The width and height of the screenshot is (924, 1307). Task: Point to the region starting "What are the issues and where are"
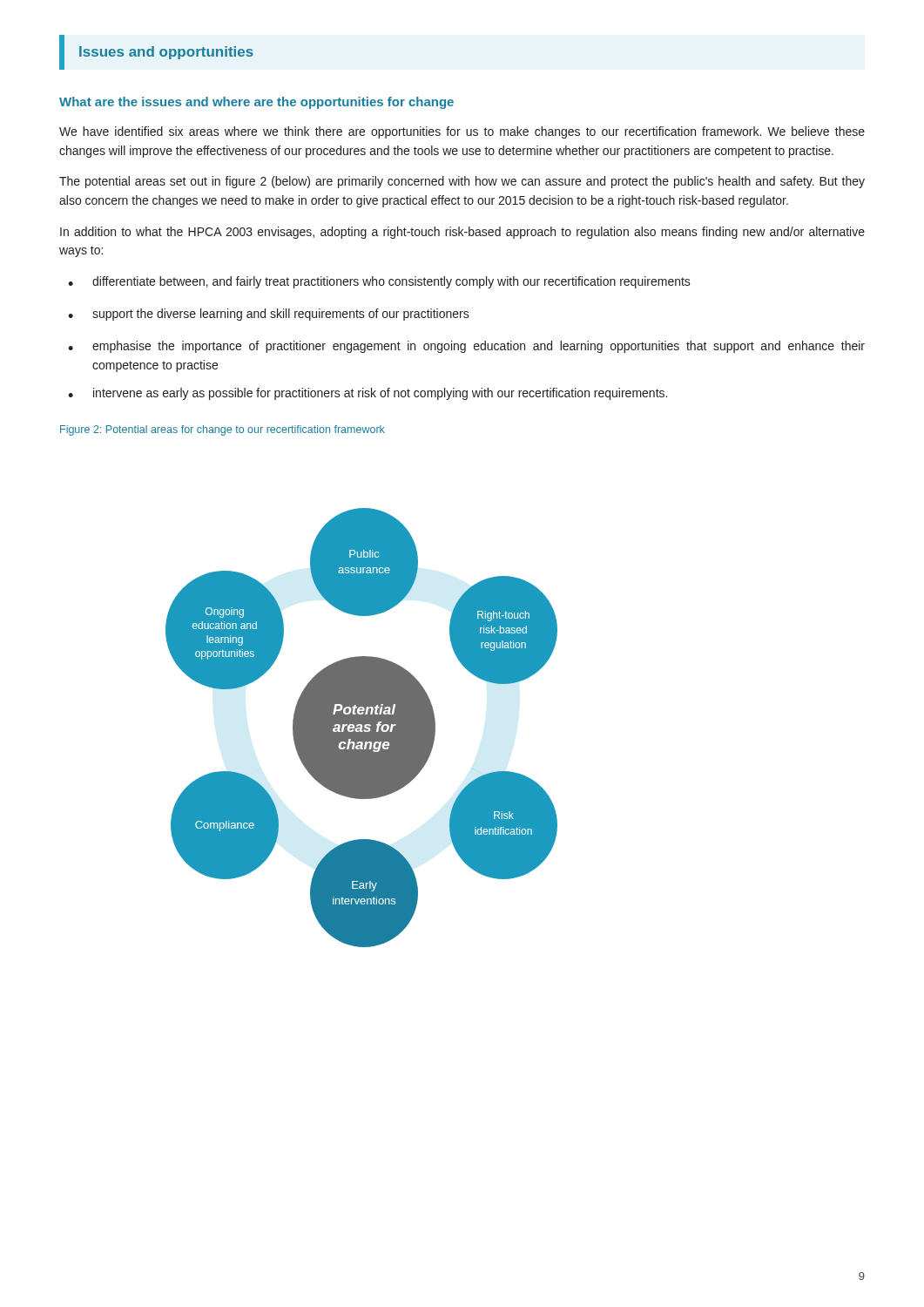pyautogui.click(x=462, y=101)
